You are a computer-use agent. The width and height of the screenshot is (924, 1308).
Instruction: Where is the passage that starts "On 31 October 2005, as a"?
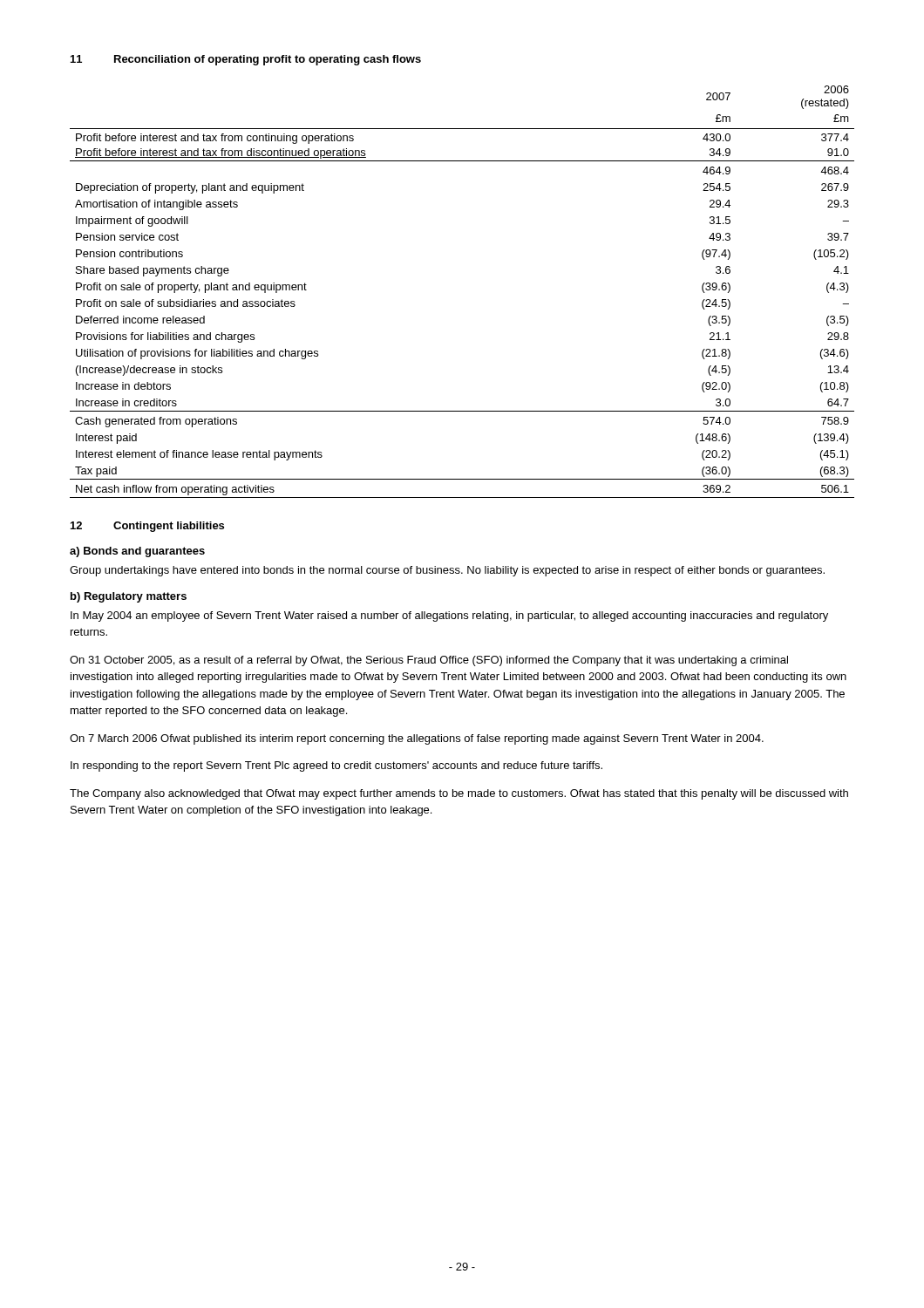pyautogui.click(x=458, y=685)
